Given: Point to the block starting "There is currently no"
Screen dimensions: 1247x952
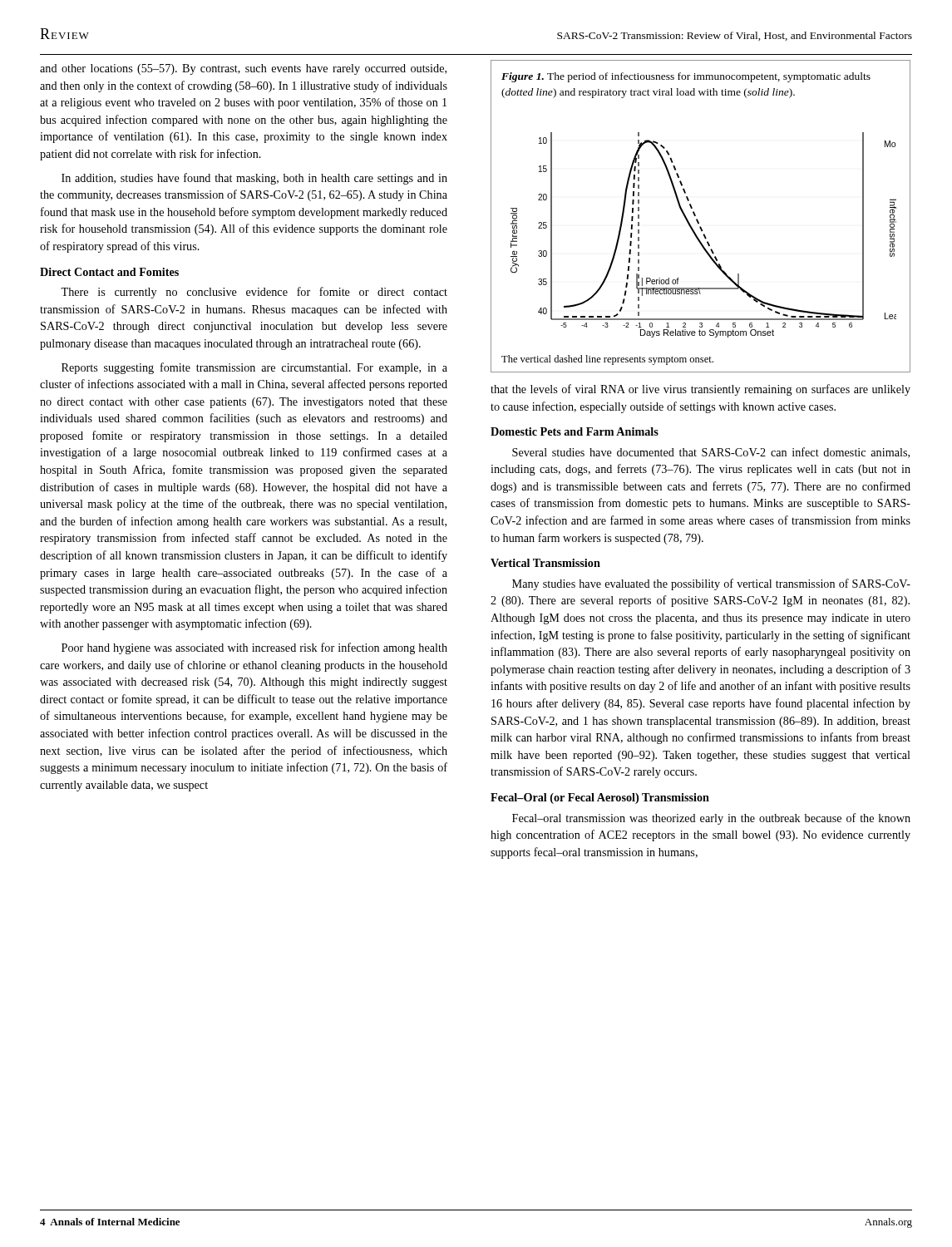Looking at the screenshot, I should tap(244, 318).
